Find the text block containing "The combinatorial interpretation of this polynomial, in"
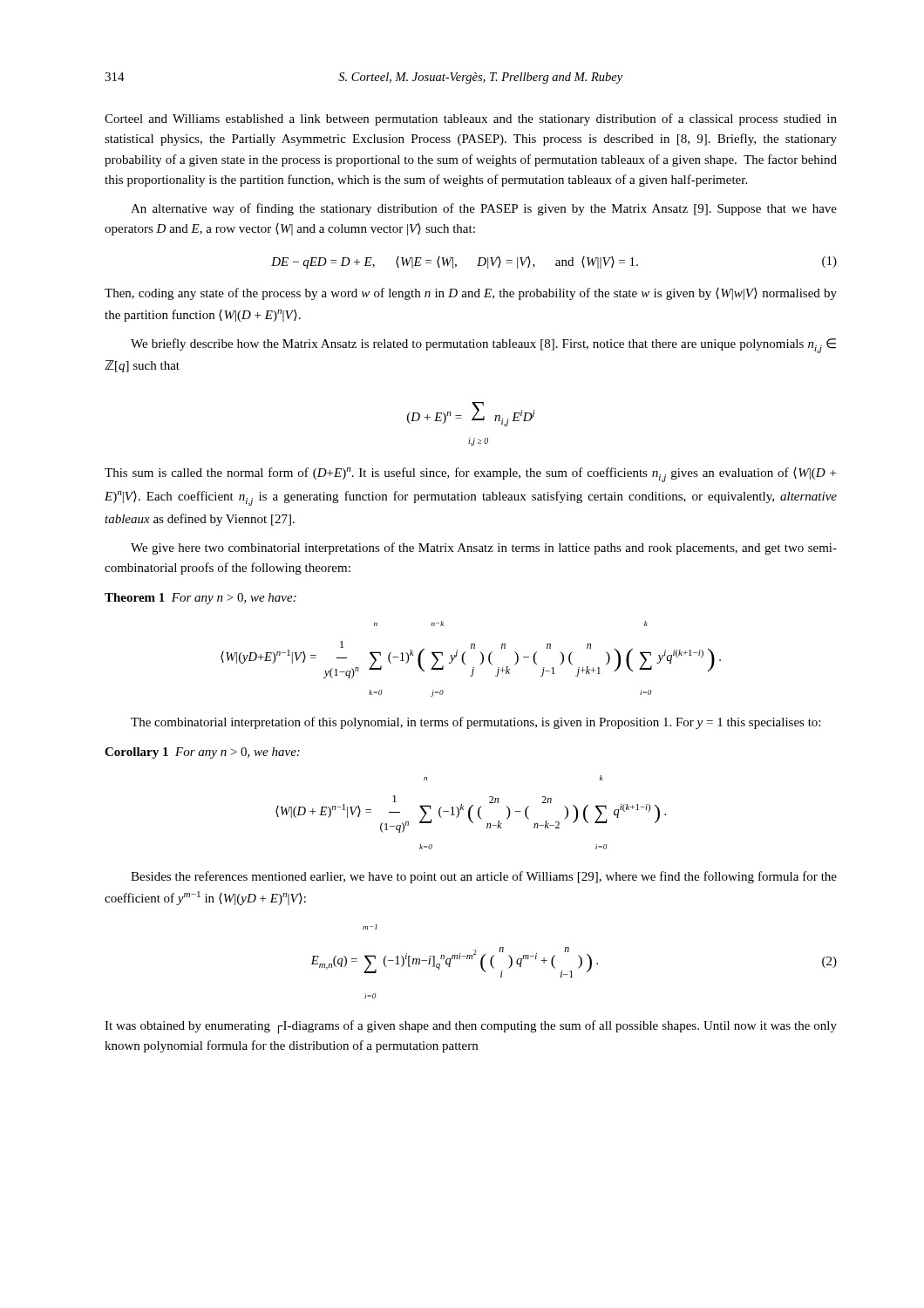This screenshot has width=924, height=1308. point(471,723)
